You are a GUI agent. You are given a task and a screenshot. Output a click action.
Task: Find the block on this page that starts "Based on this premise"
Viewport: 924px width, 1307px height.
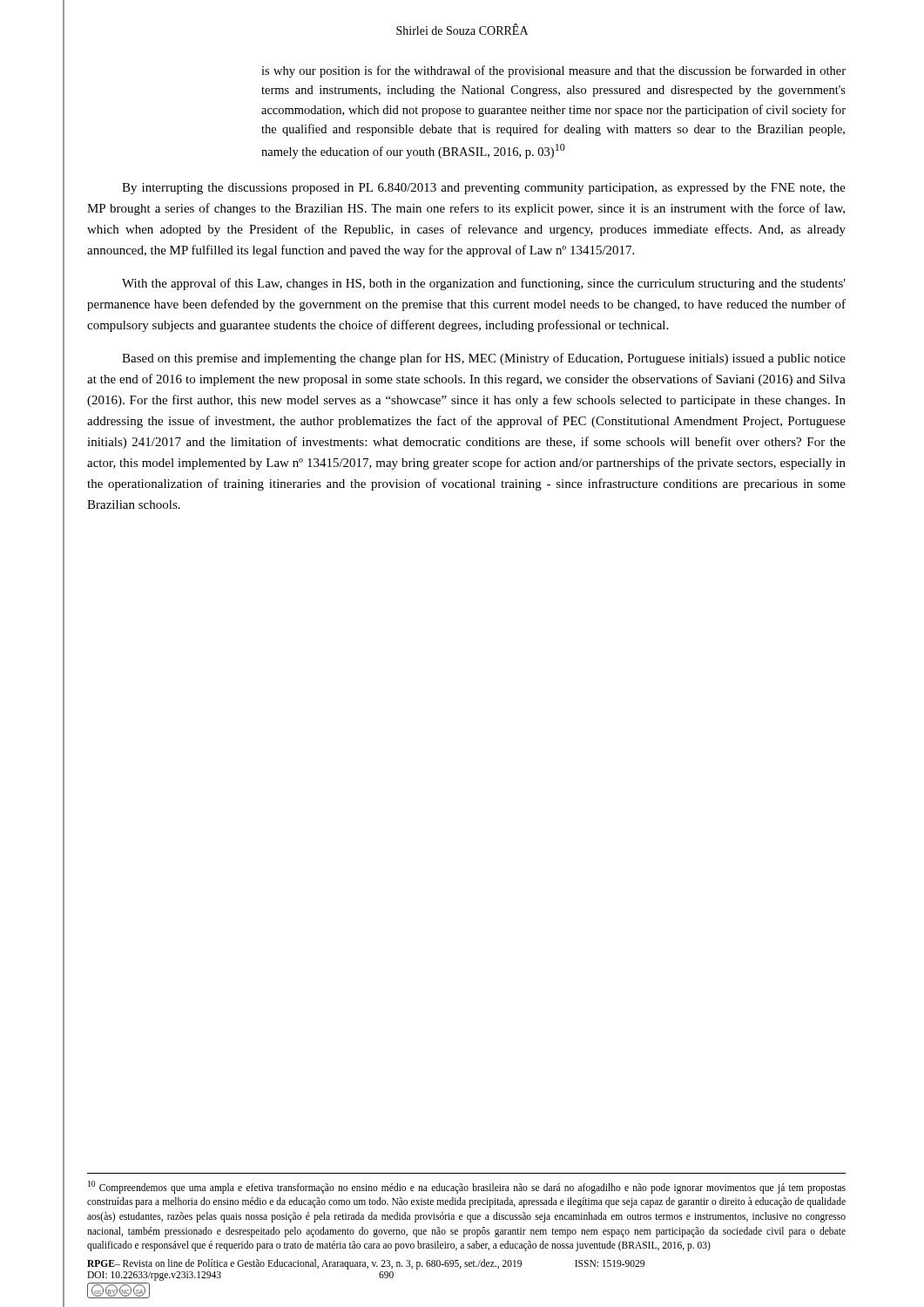[x=466, y=431]
